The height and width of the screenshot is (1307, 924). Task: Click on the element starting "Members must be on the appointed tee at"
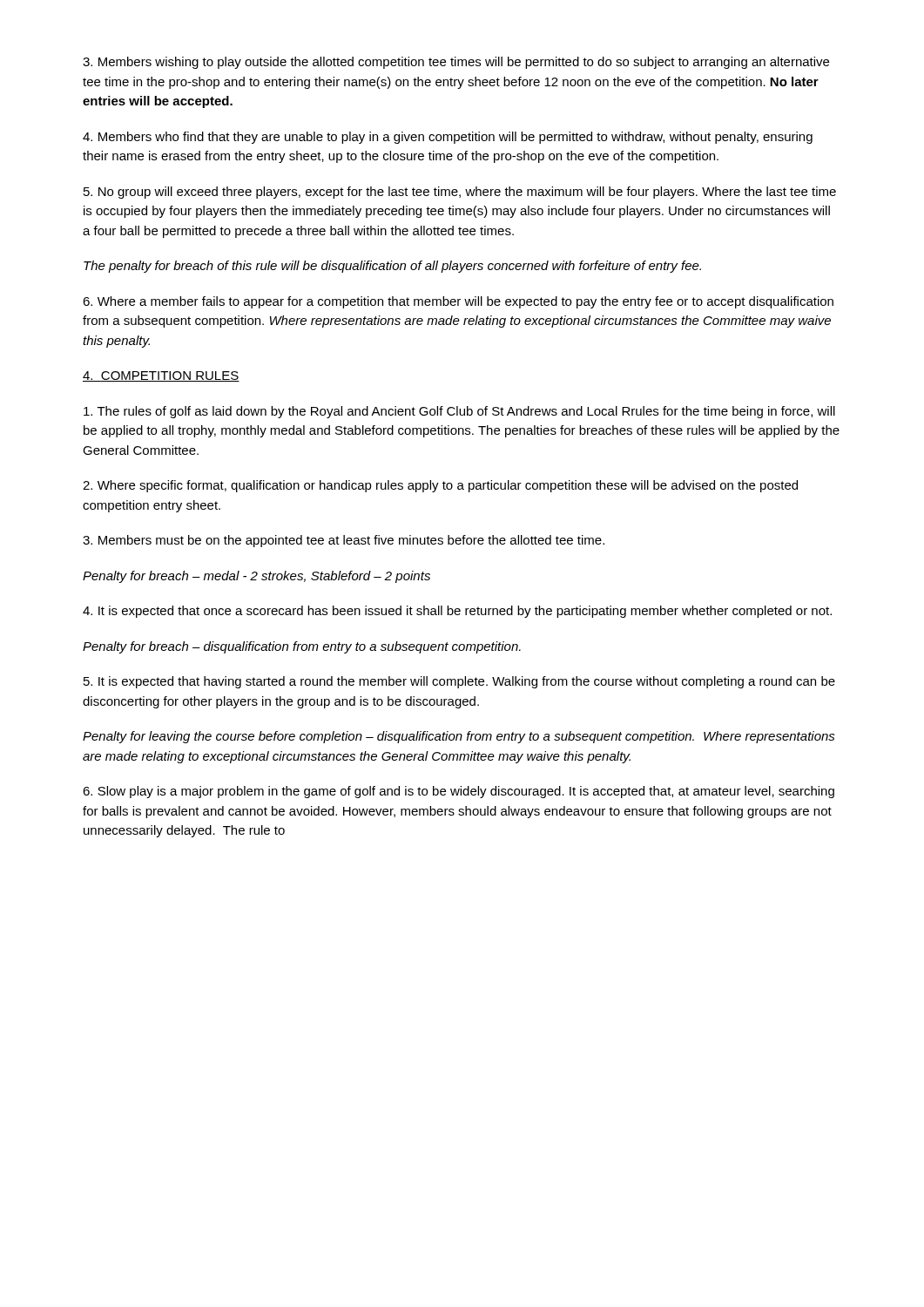(x=344, y=540)
